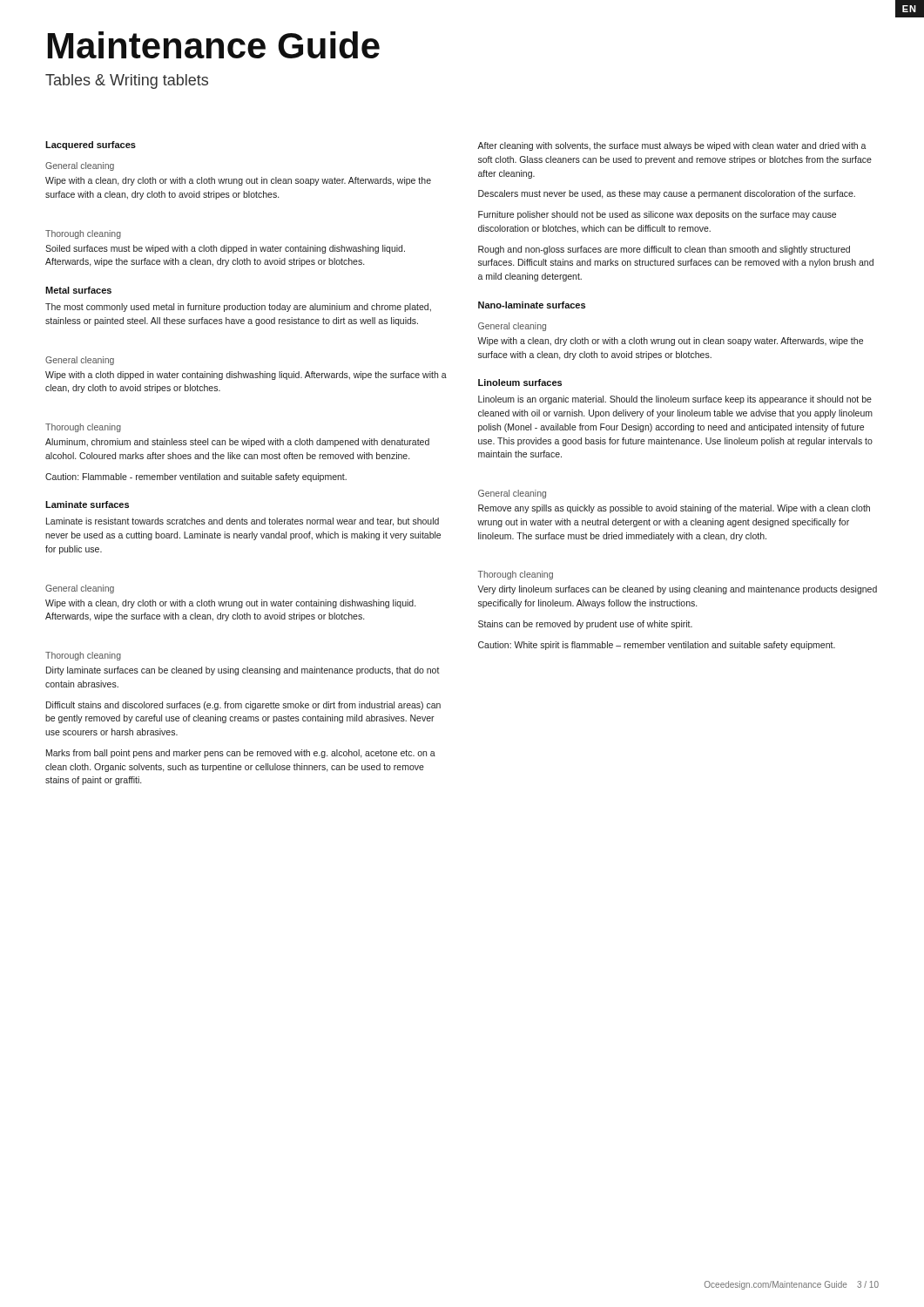Viewport: 924px width, 1307px height.
Task: Find the text starting "Tables & Writing tablets"
Action: 127,80
